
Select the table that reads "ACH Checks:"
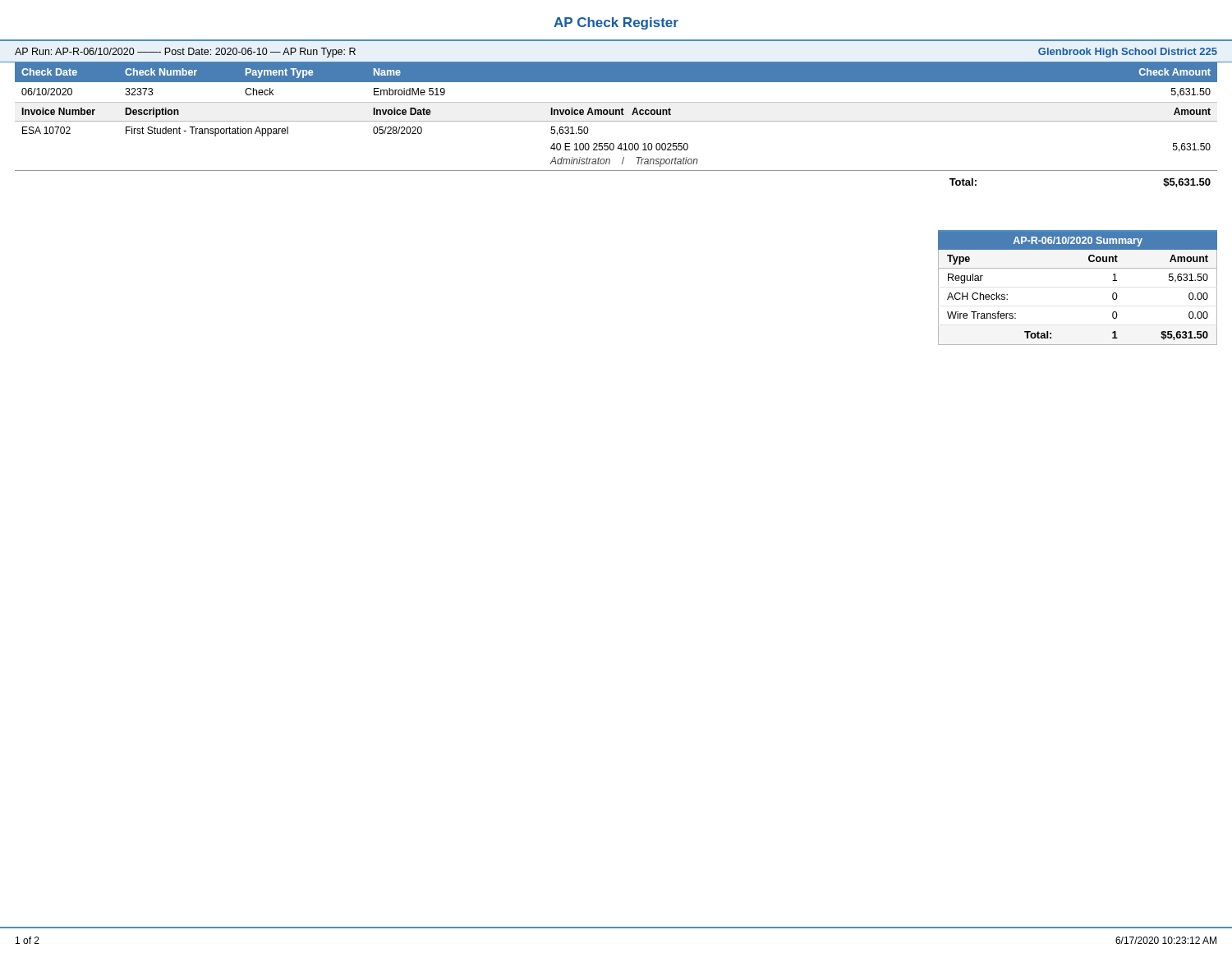1078,297
